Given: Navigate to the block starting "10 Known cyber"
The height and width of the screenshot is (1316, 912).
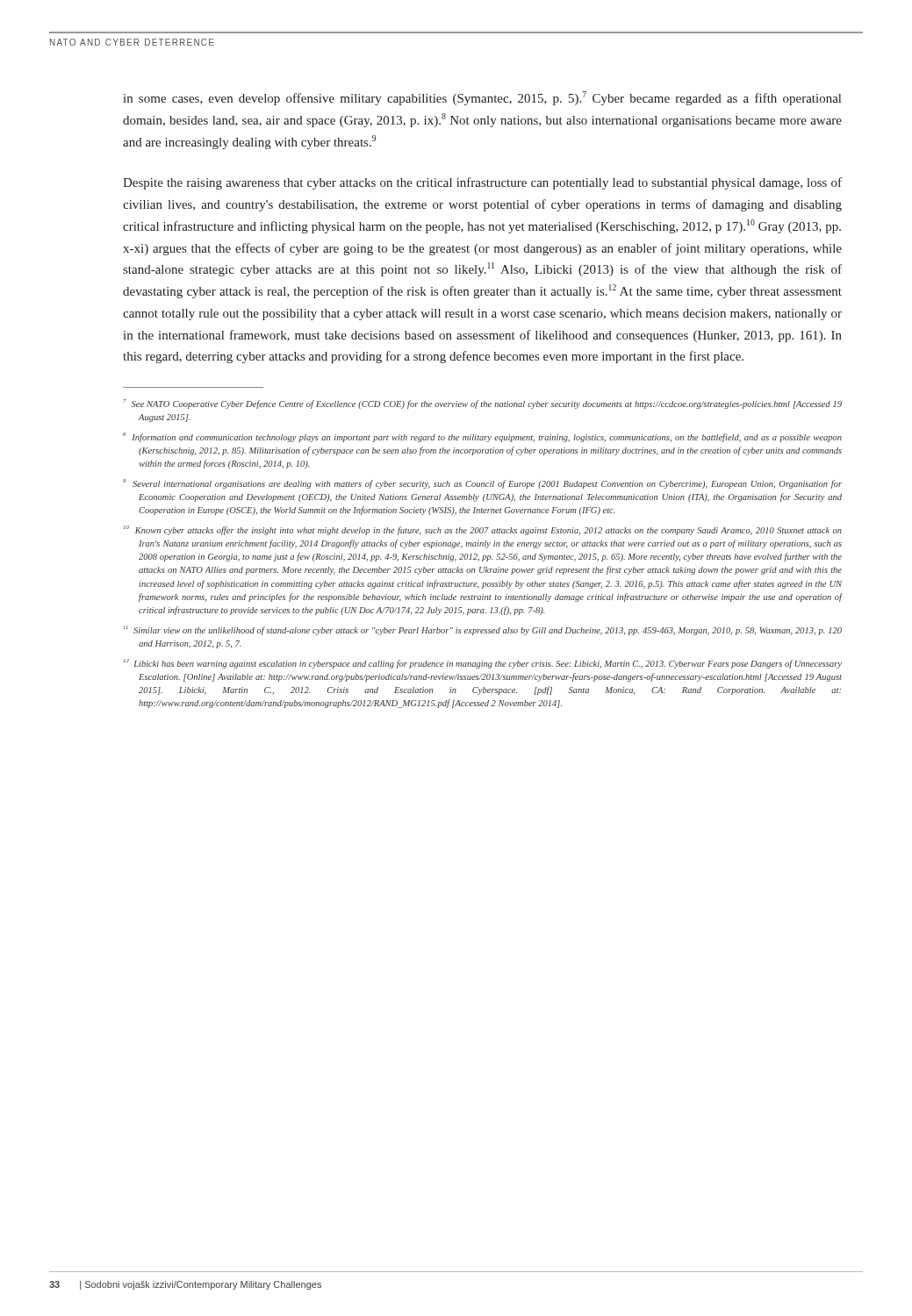Looking at the screenshot, I should pos(482,570).
